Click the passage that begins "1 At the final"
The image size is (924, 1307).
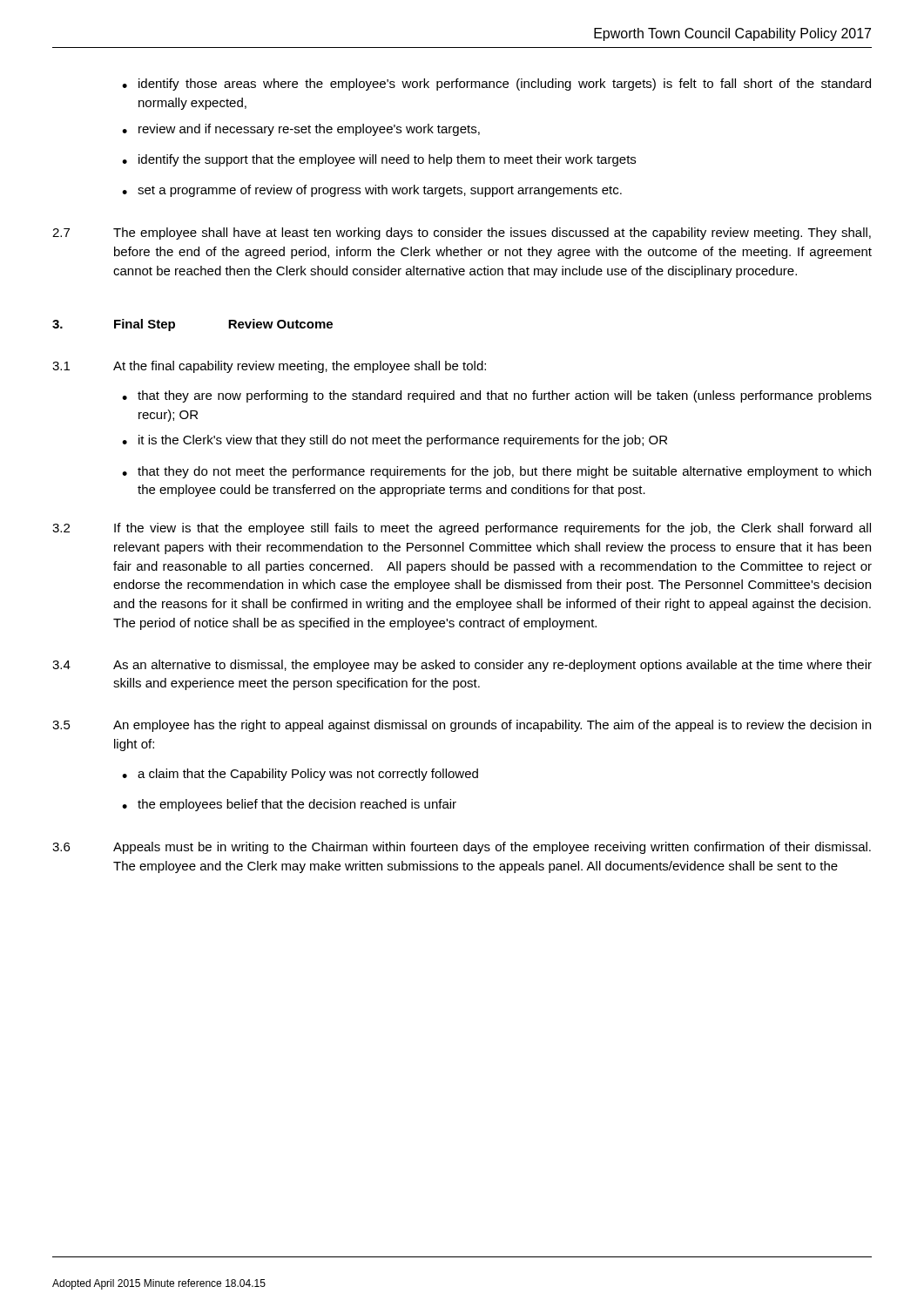(x=462, y=366)
